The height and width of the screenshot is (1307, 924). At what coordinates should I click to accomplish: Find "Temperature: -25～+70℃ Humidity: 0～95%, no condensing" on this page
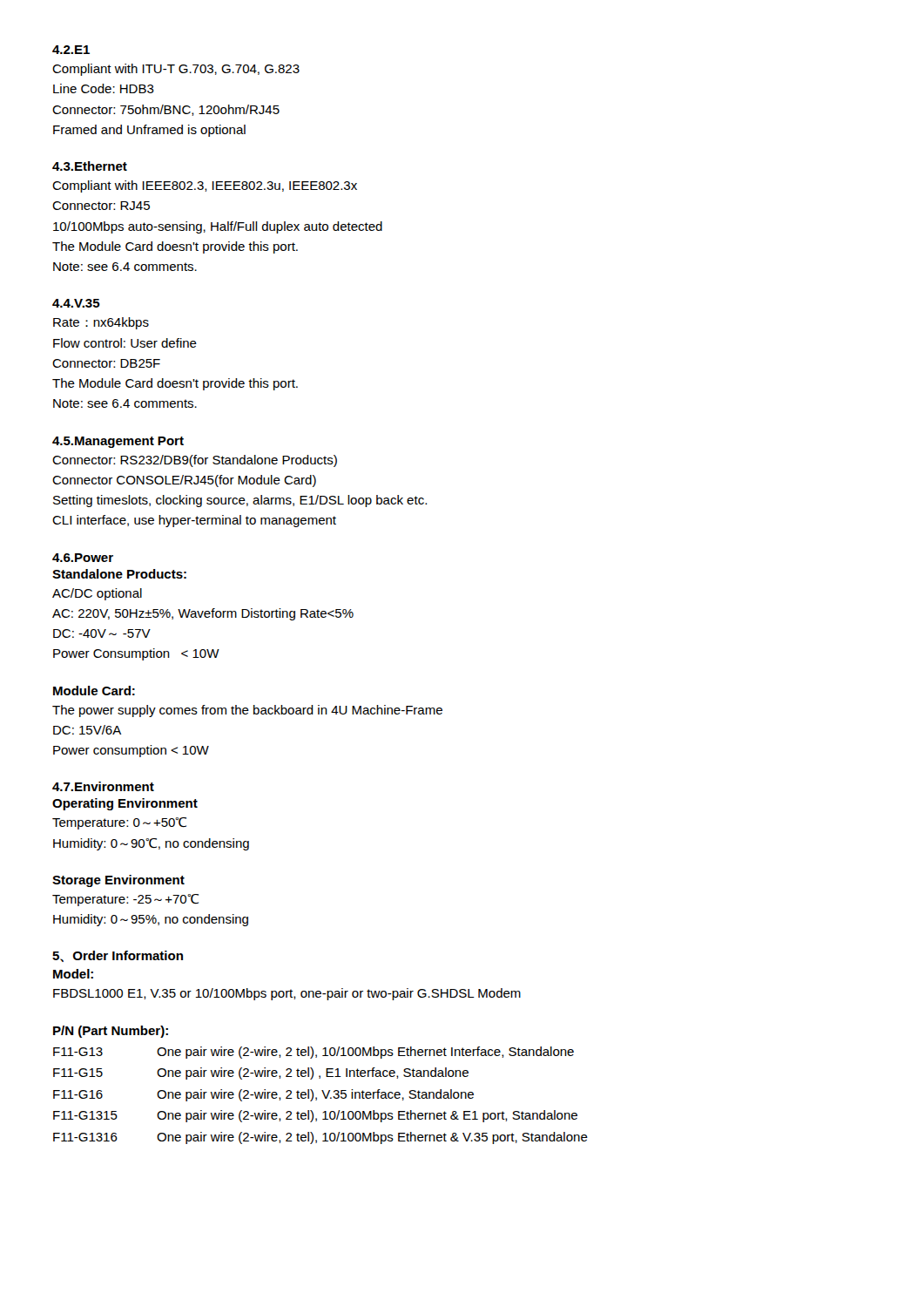[x=151, y=909]
